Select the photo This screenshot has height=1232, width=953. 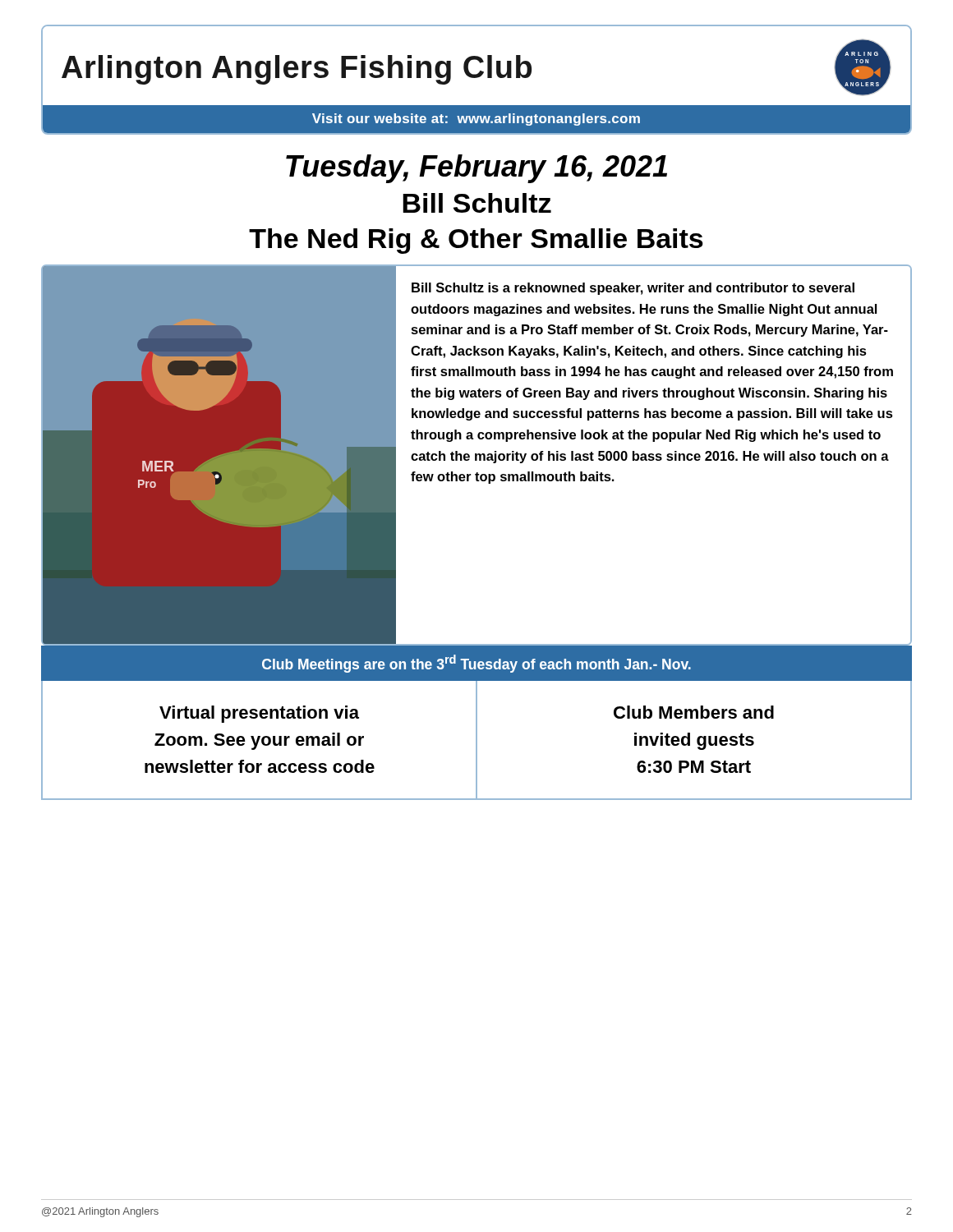[x=219, y=455]
